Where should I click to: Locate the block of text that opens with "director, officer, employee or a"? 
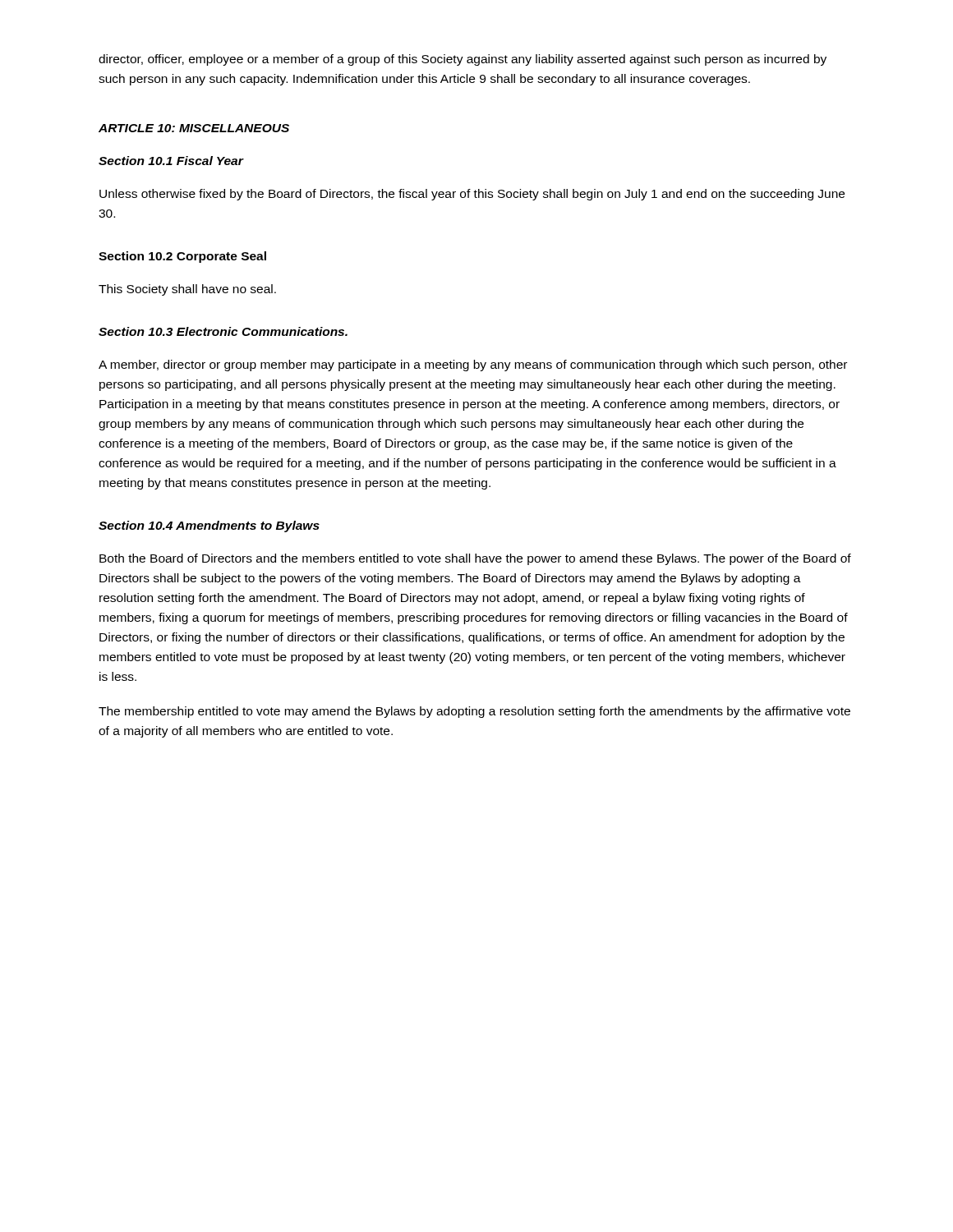click(463, 69)
